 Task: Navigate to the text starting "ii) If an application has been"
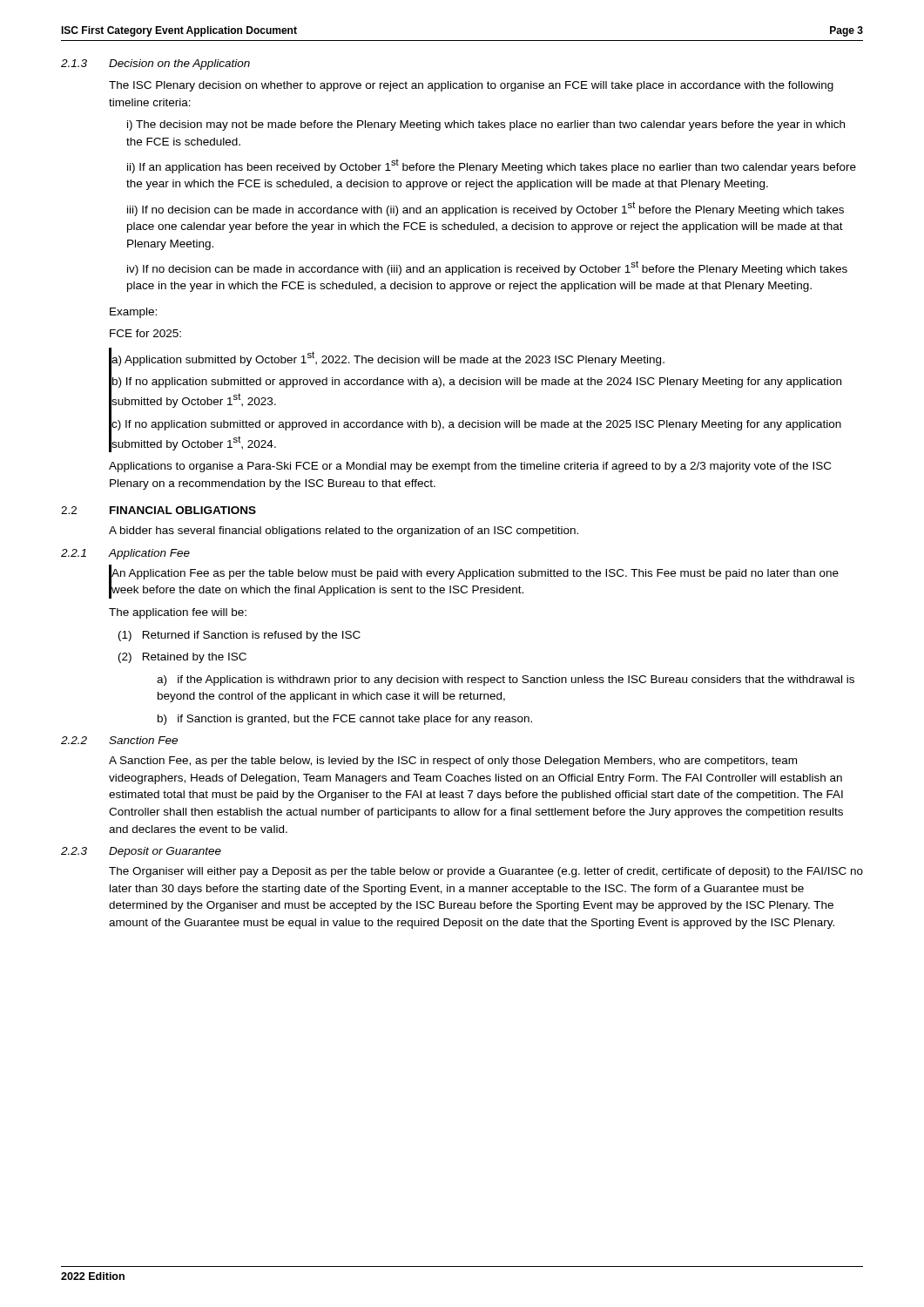(495, 174)
